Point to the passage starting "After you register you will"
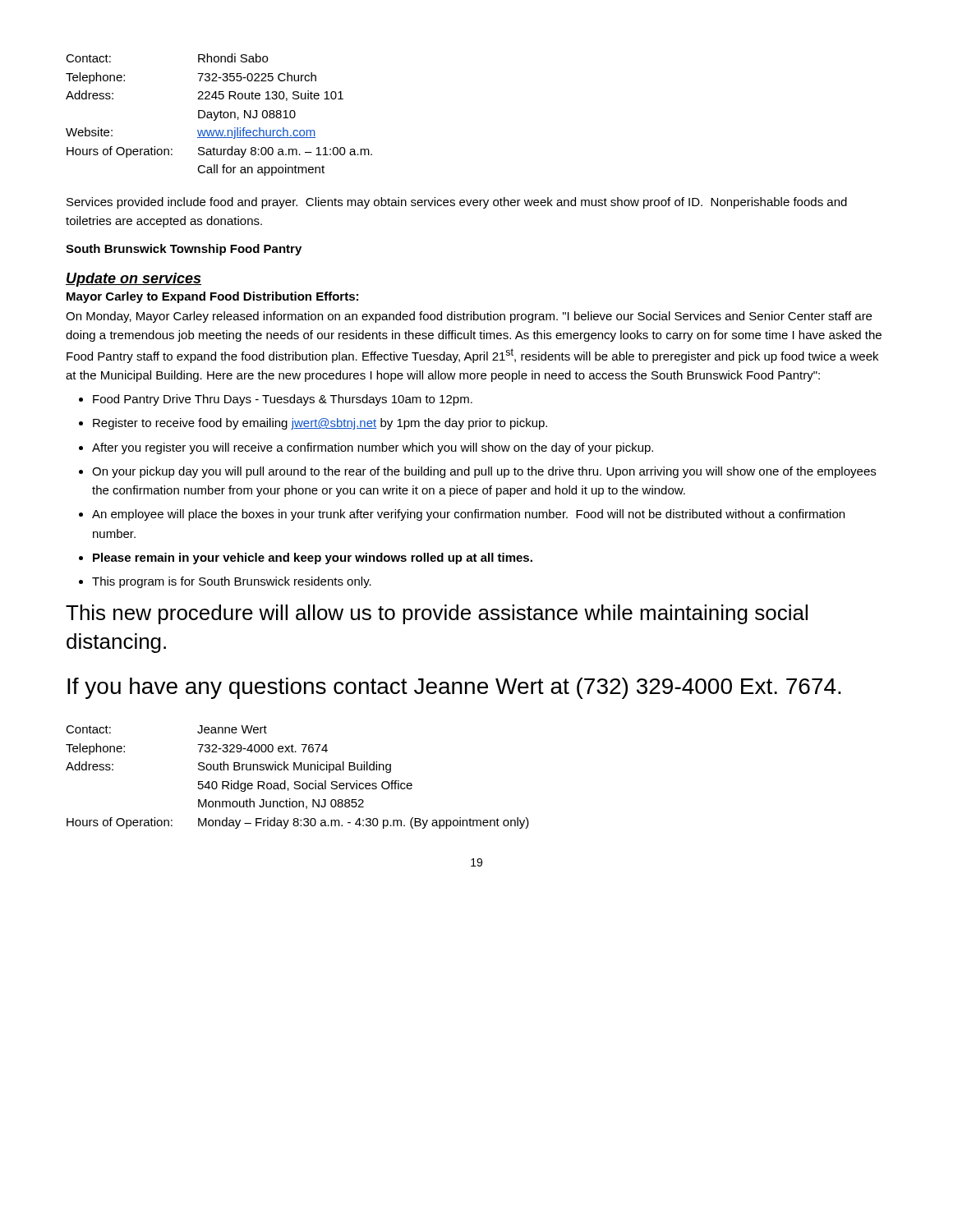953x1232 pixels. click(373, 447)
